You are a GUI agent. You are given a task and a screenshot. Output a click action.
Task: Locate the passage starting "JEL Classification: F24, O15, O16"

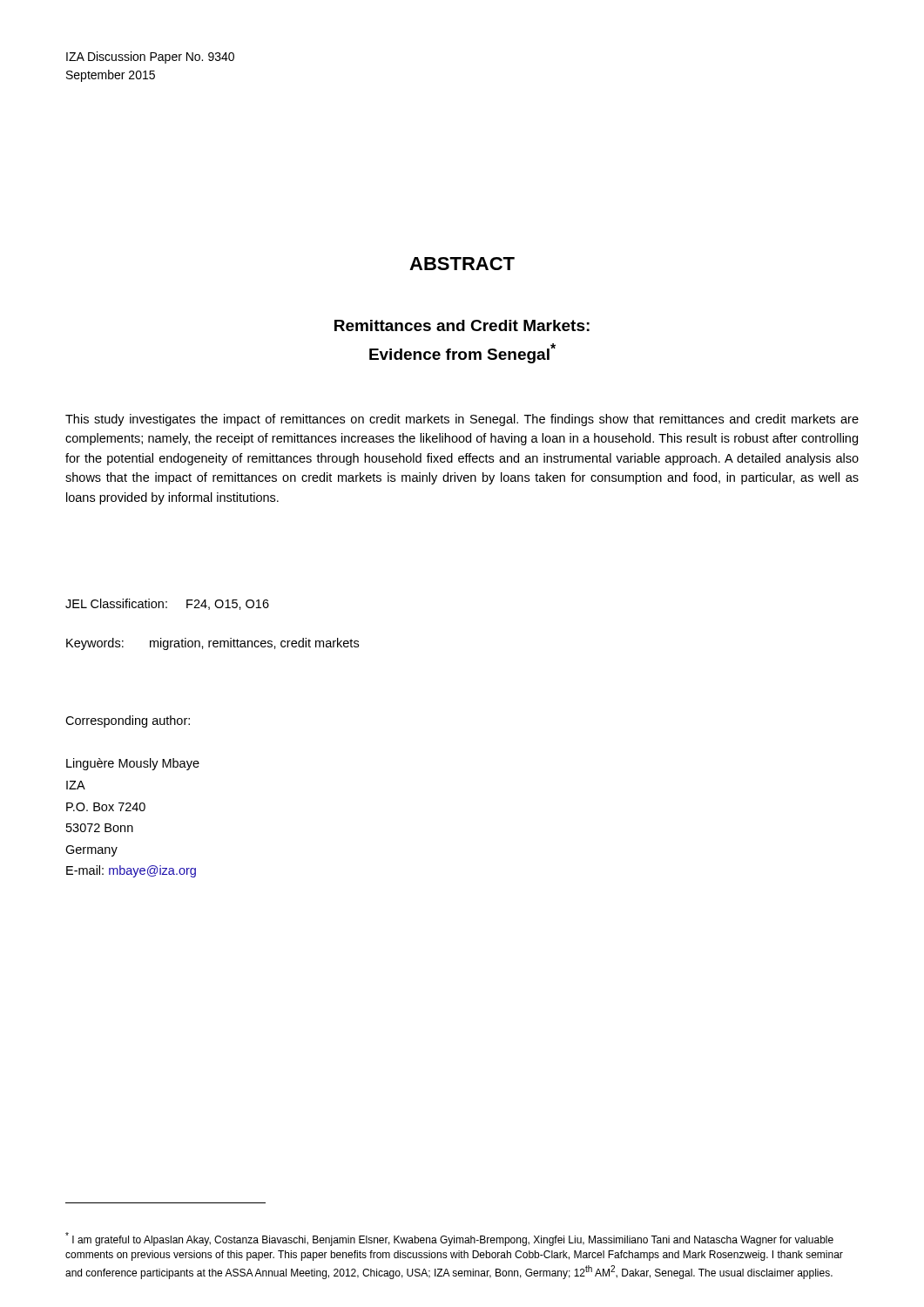(167, 604)
